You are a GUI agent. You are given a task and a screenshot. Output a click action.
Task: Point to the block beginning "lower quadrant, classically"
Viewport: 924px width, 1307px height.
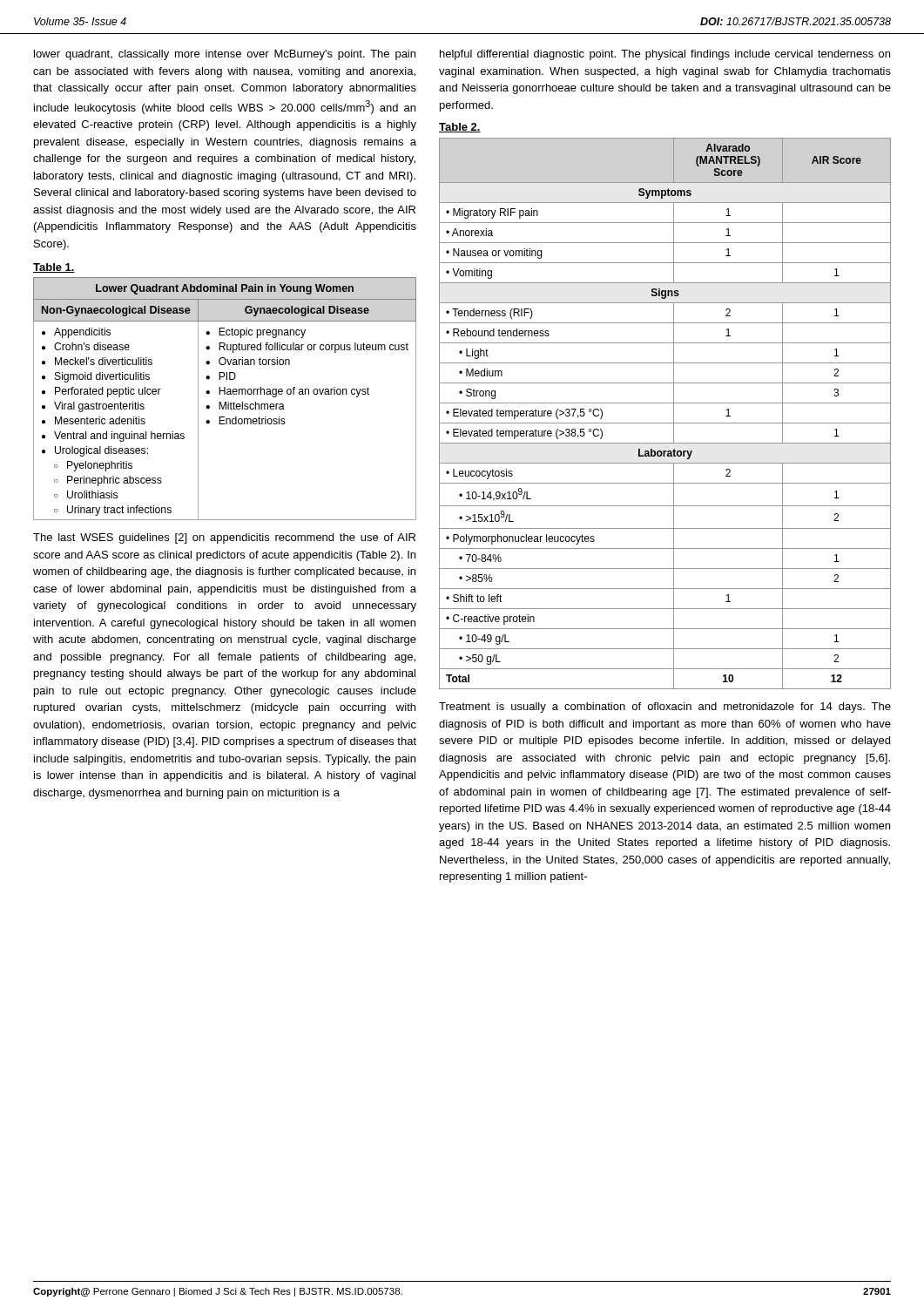[x=225, y=149]
